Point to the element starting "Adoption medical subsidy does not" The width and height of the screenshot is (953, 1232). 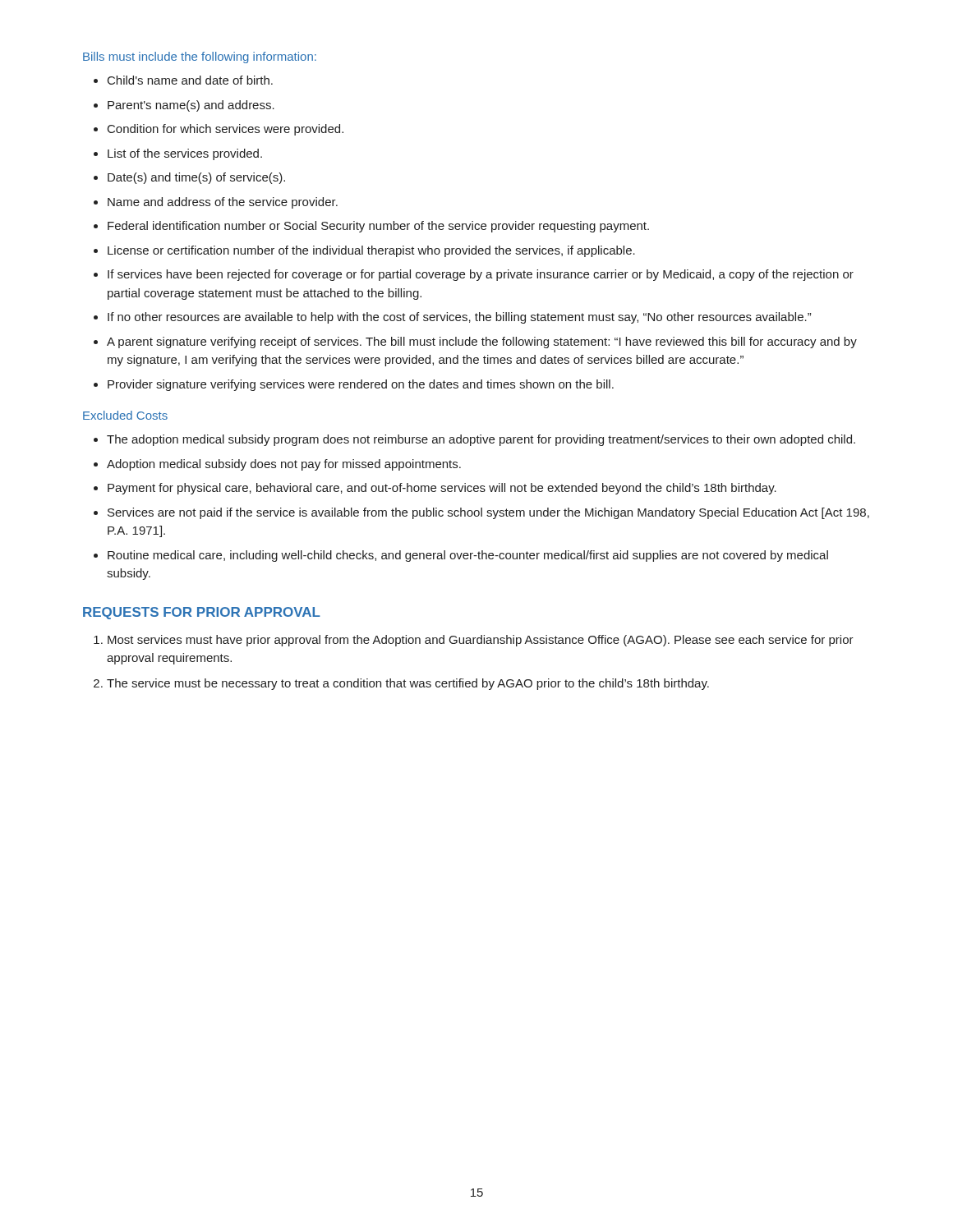coord(284,463)
